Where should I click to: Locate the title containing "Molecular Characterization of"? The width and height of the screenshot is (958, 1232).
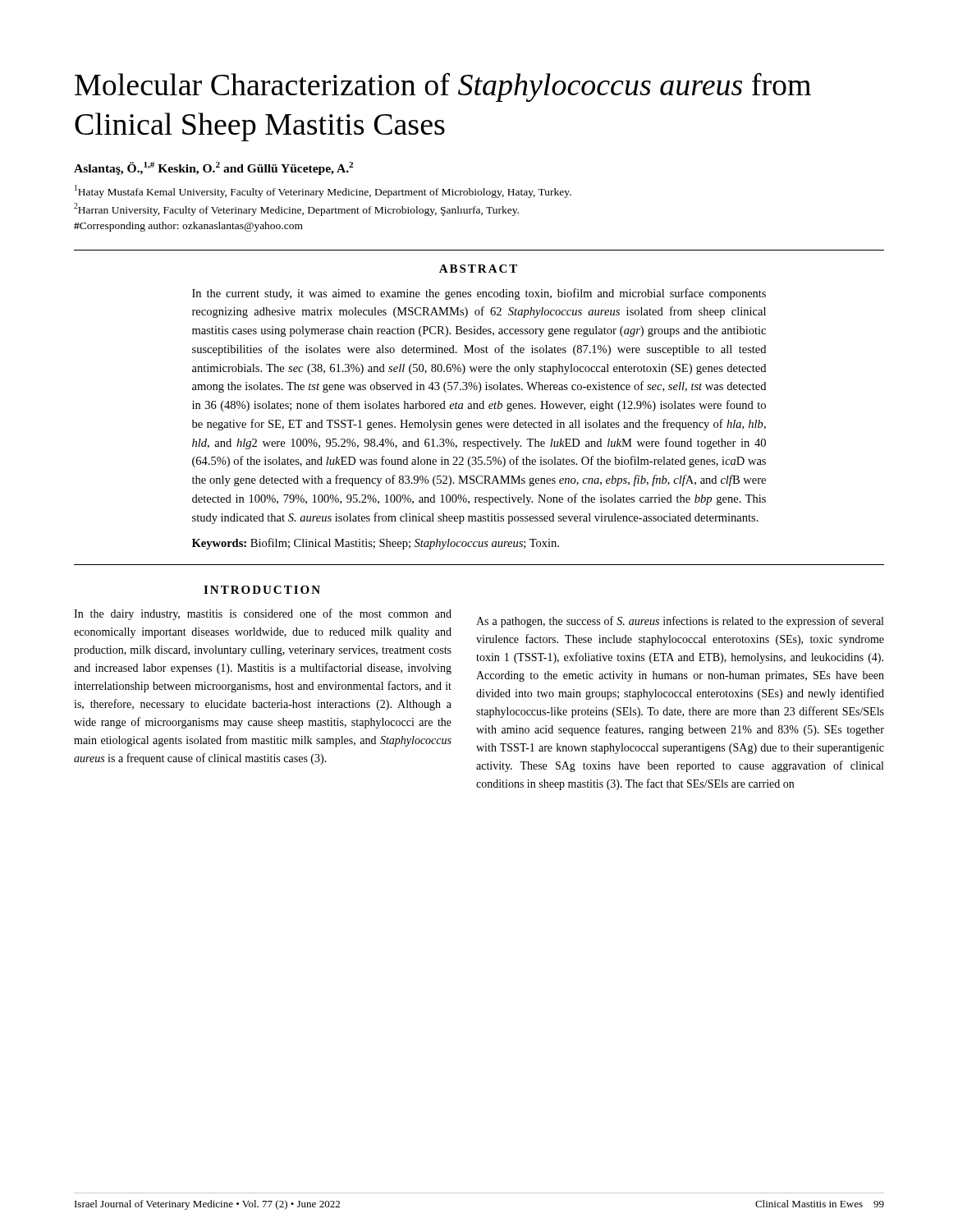(479, 105)
